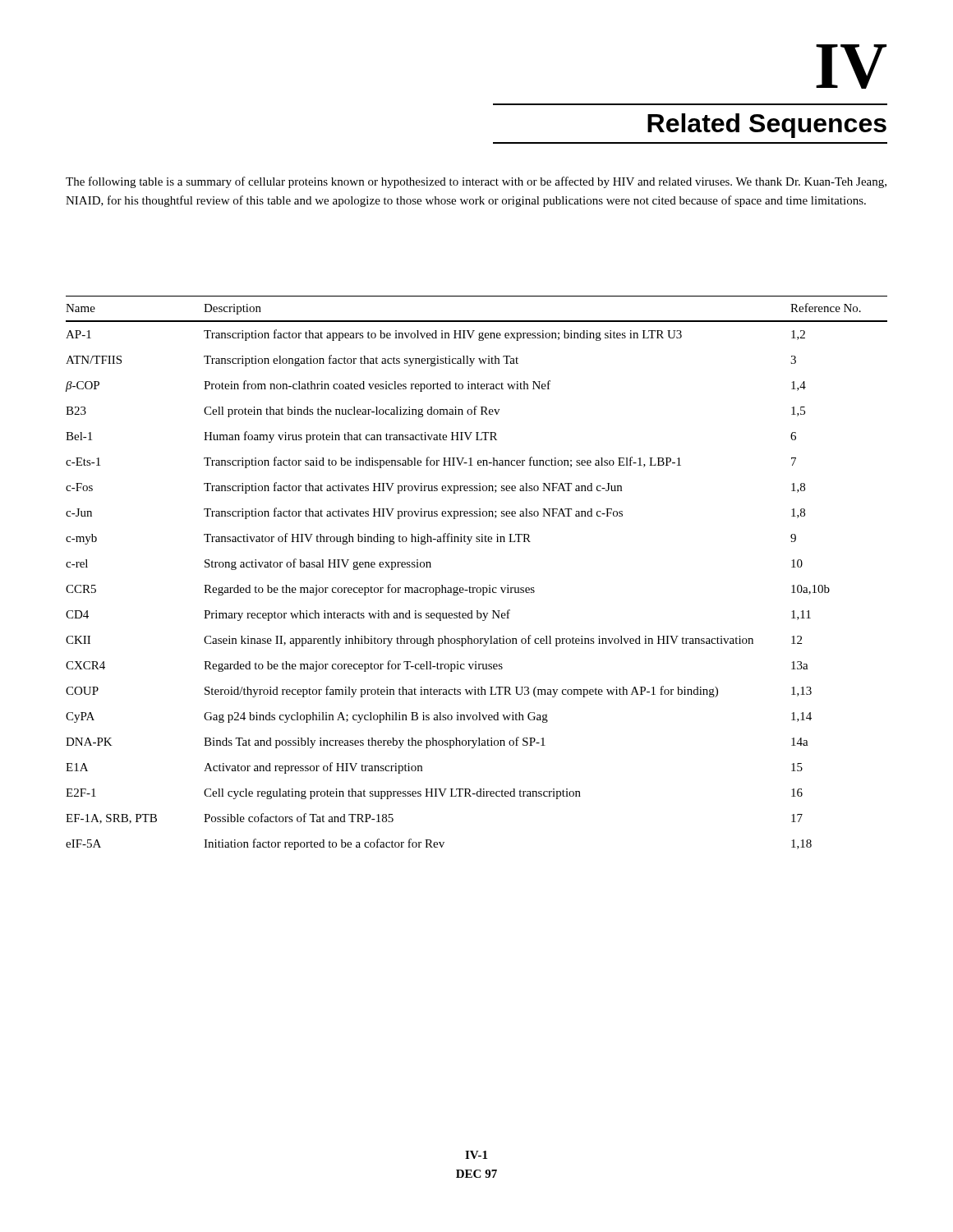Point to the block beginning "The following table is a"
Image resolution: width=953 pixels, height=1232 pixels.
coord(476,191)
